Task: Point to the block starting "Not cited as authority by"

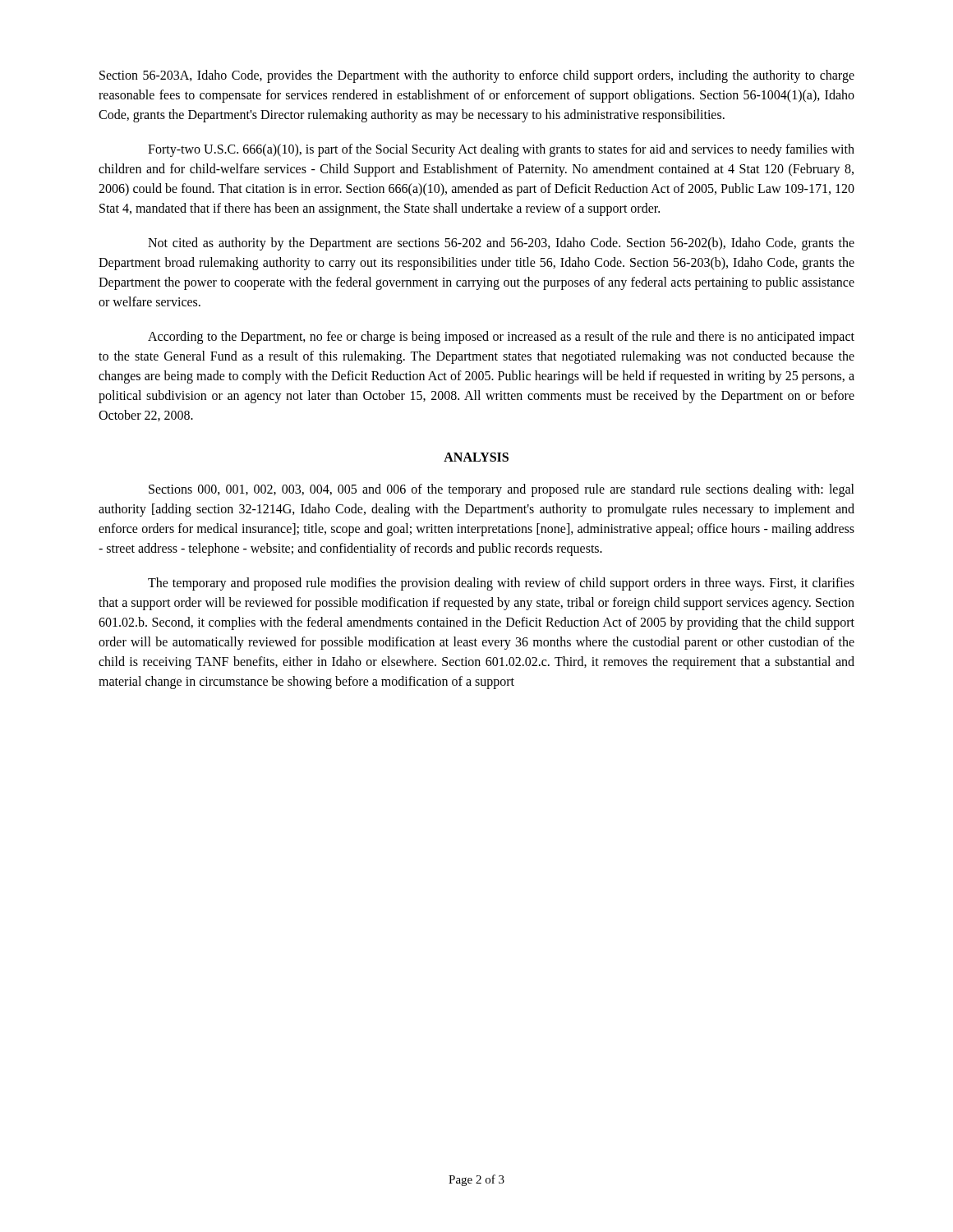Action: tap(476, 273)
